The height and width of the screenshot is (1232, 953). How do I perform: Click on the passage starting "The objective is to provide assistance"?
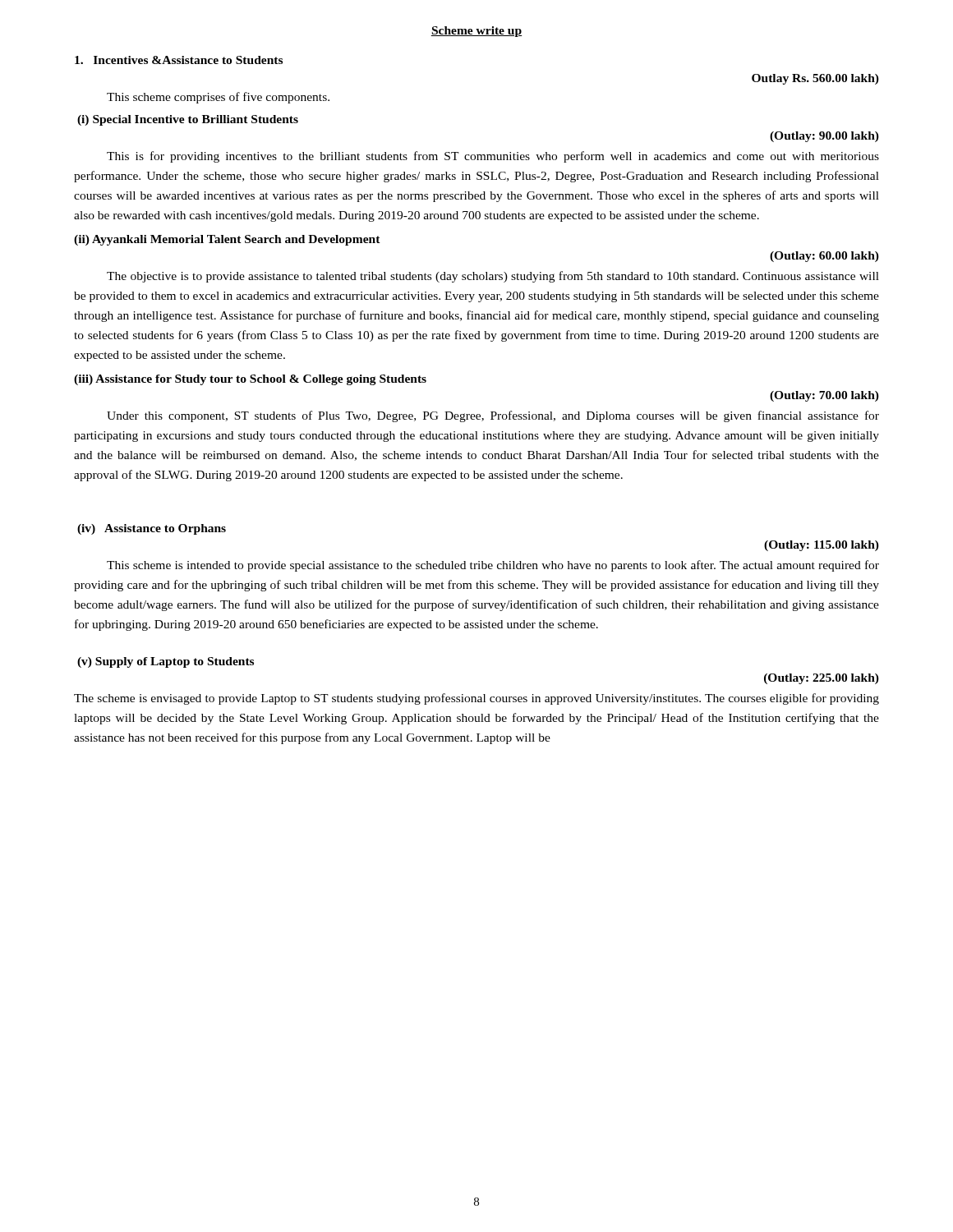point(476,316)
